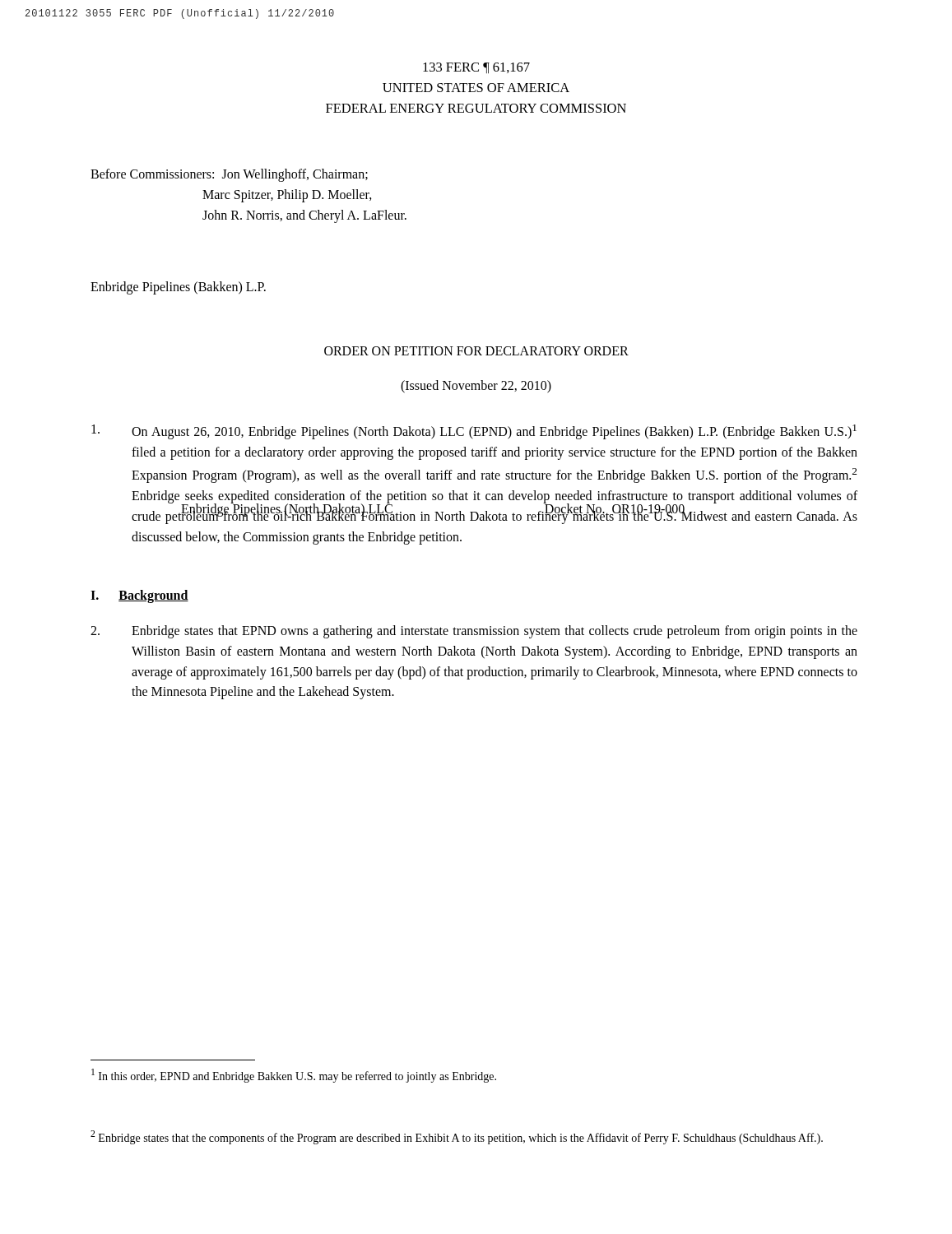
Task: Click on the text block containing "Before Commissioners: Jon Wellinghoff, Chairman; Marc Spitzer,"
Action: pyautogui.click(x=249, y=194)
